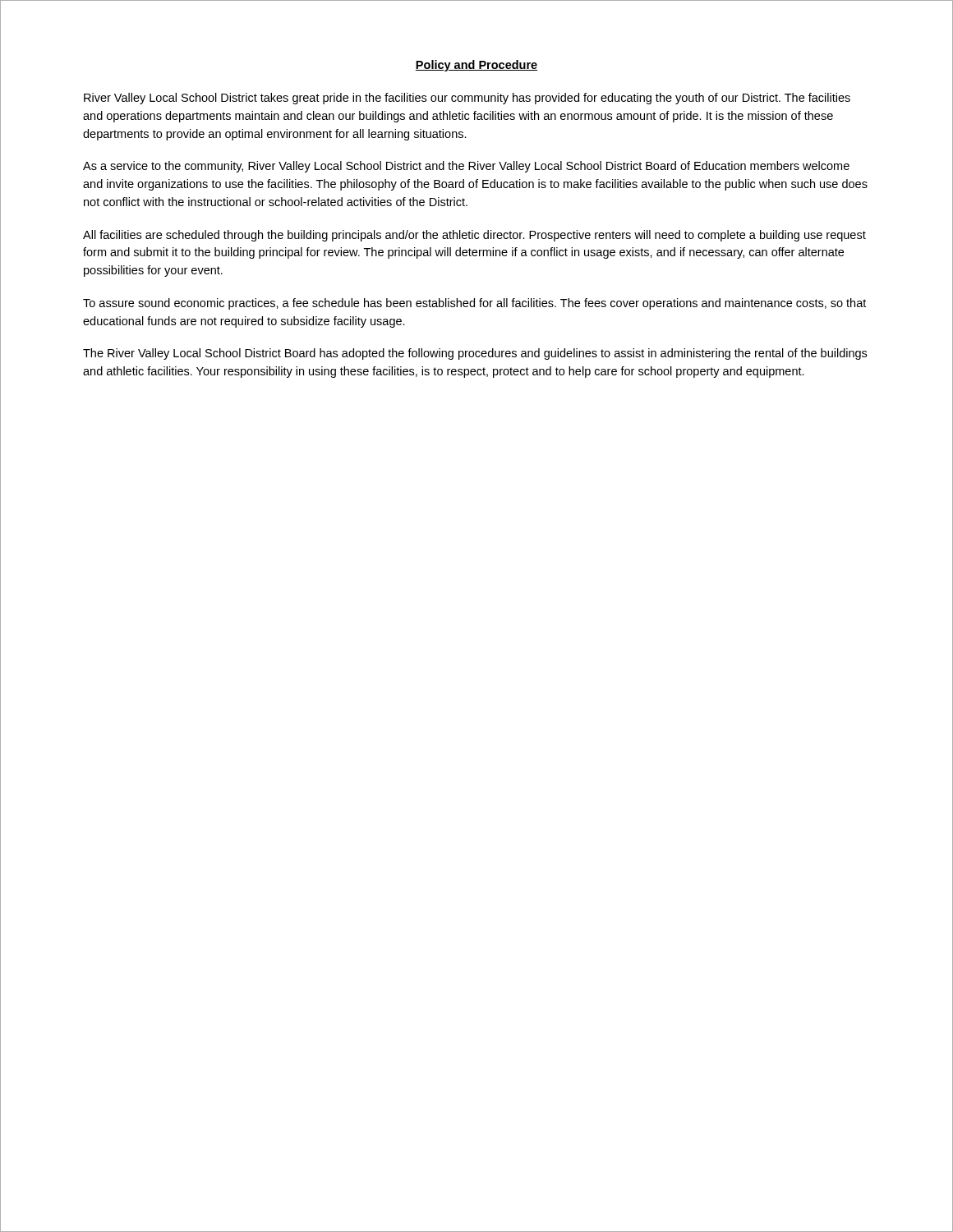Find the passage starting "River Valley Local School District takes great pride"

[x=467, y=116]
